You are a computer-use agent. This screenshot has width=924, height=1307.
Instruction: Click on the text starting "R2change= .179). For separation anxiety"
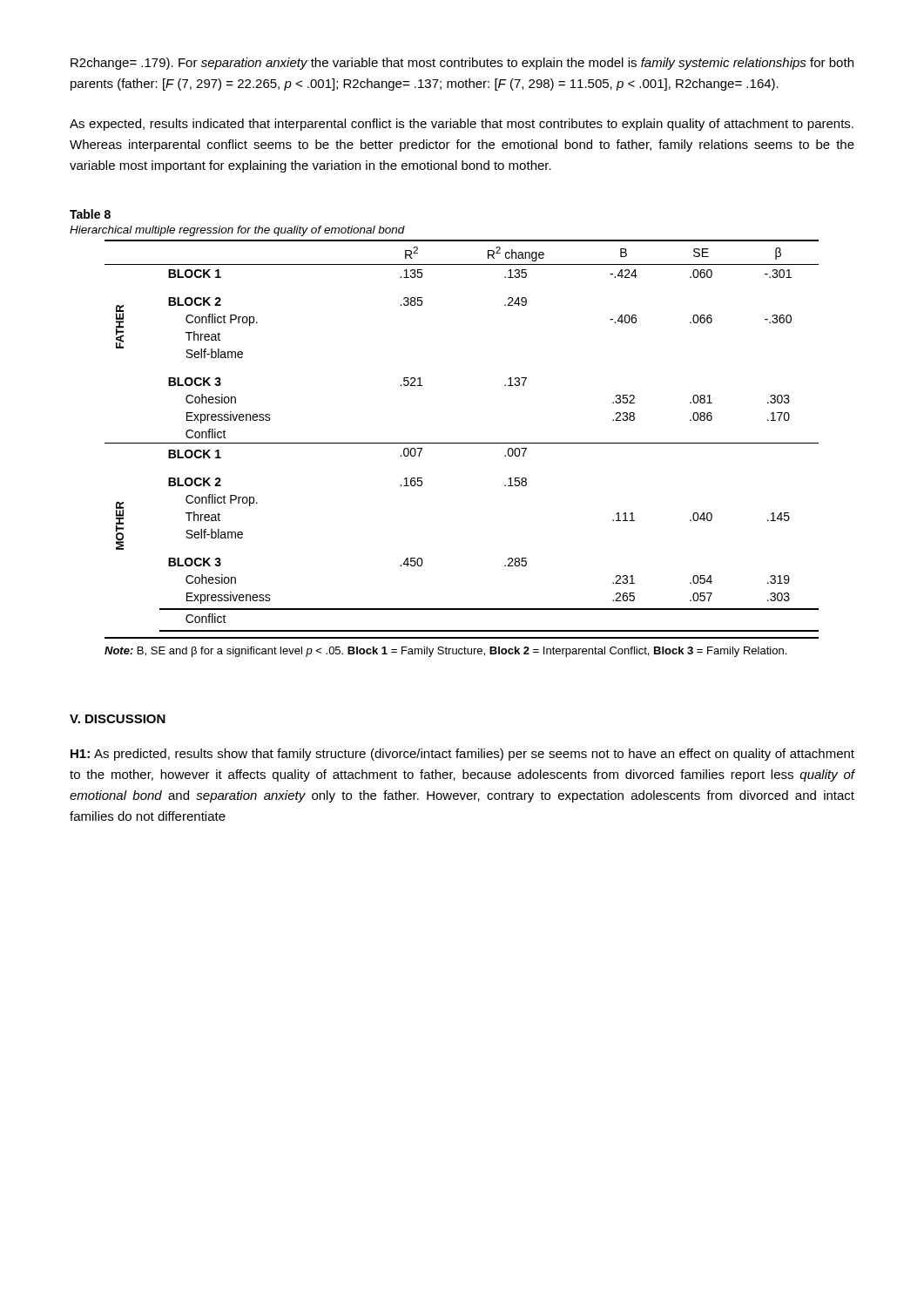point(462,73)
